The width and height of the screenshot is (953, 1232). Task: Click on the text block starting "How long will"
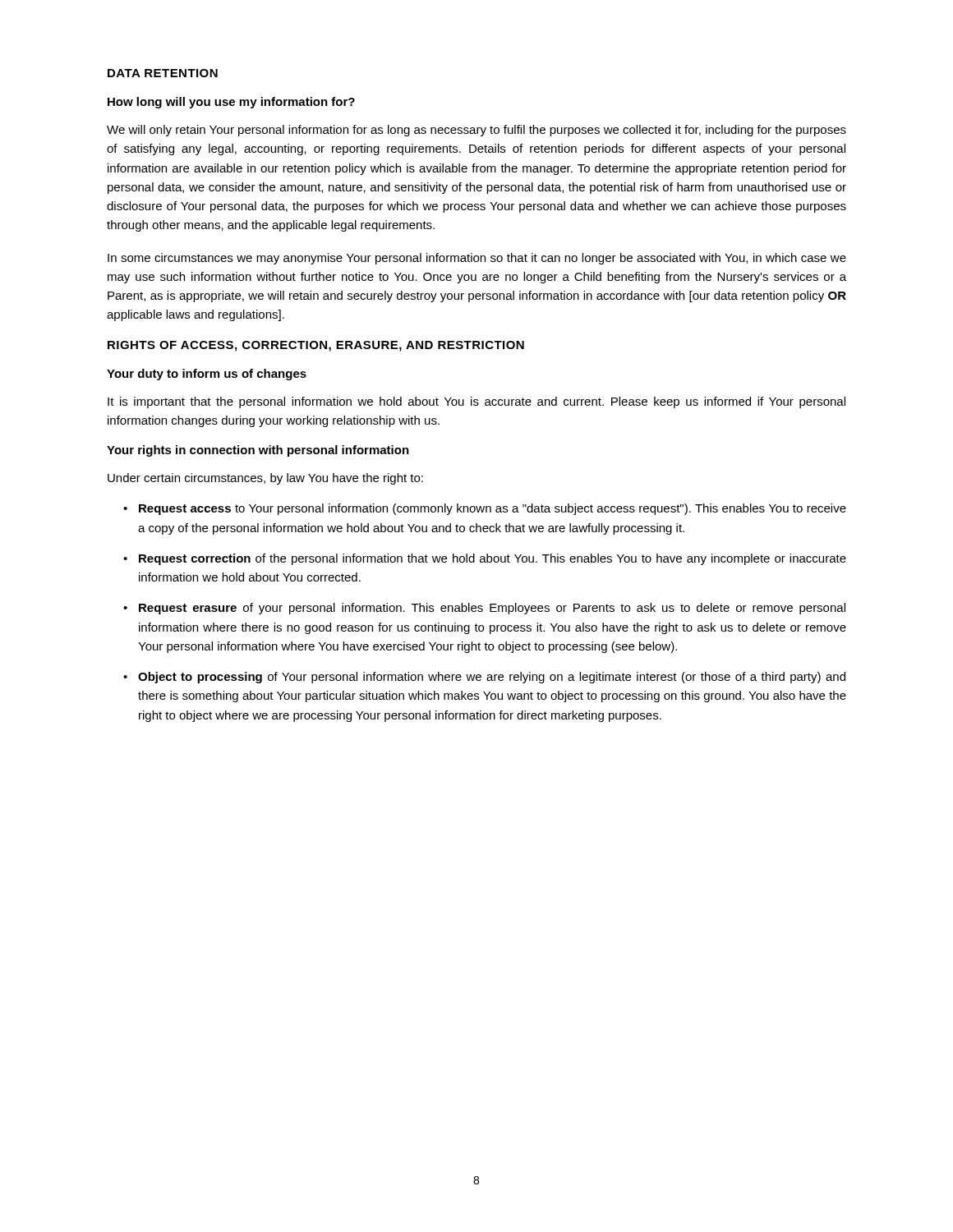pyautogui.click(x=231, y=101)
